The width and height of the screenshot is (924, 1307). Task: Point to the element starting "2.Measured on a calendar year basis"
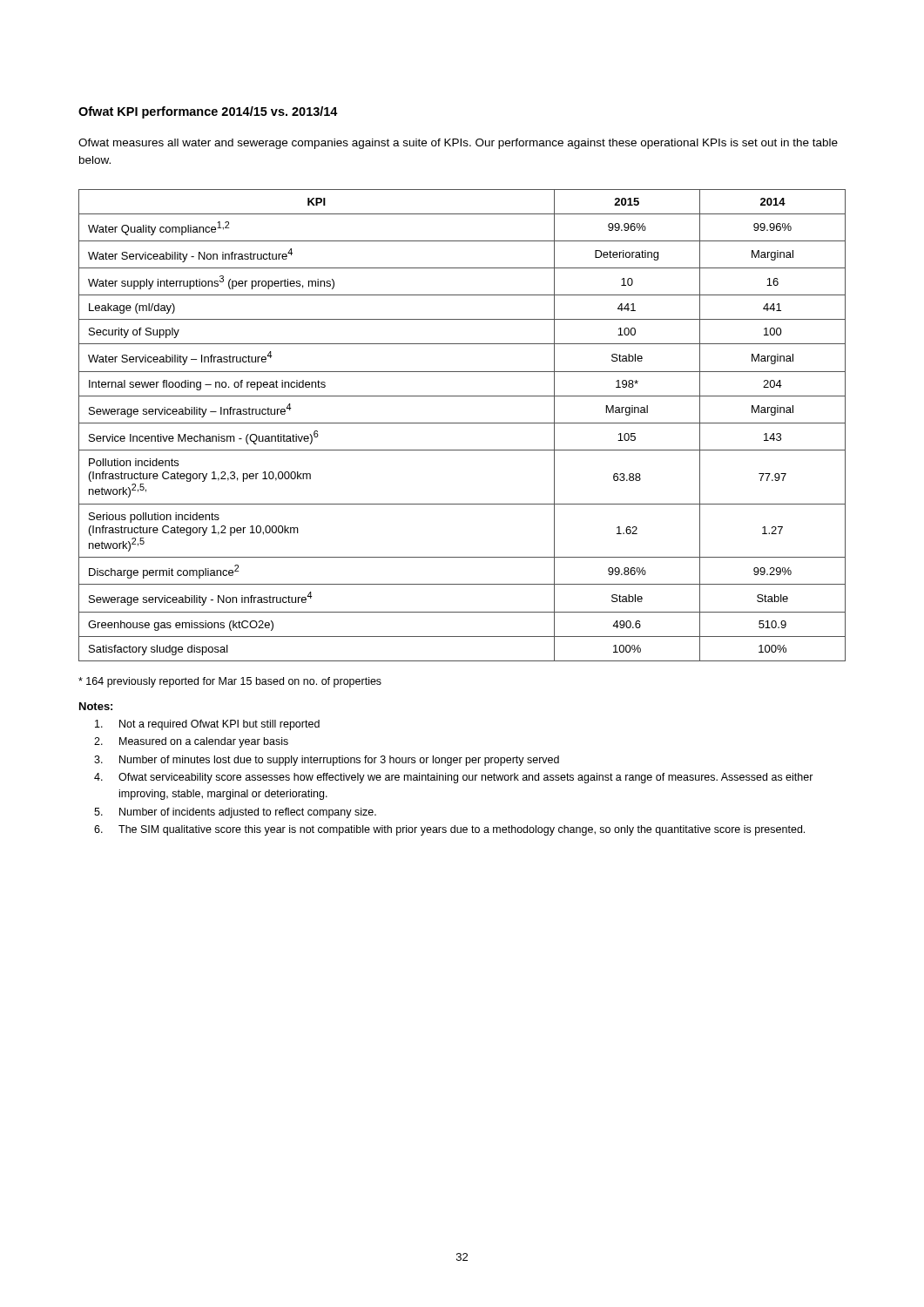(183, 742)
